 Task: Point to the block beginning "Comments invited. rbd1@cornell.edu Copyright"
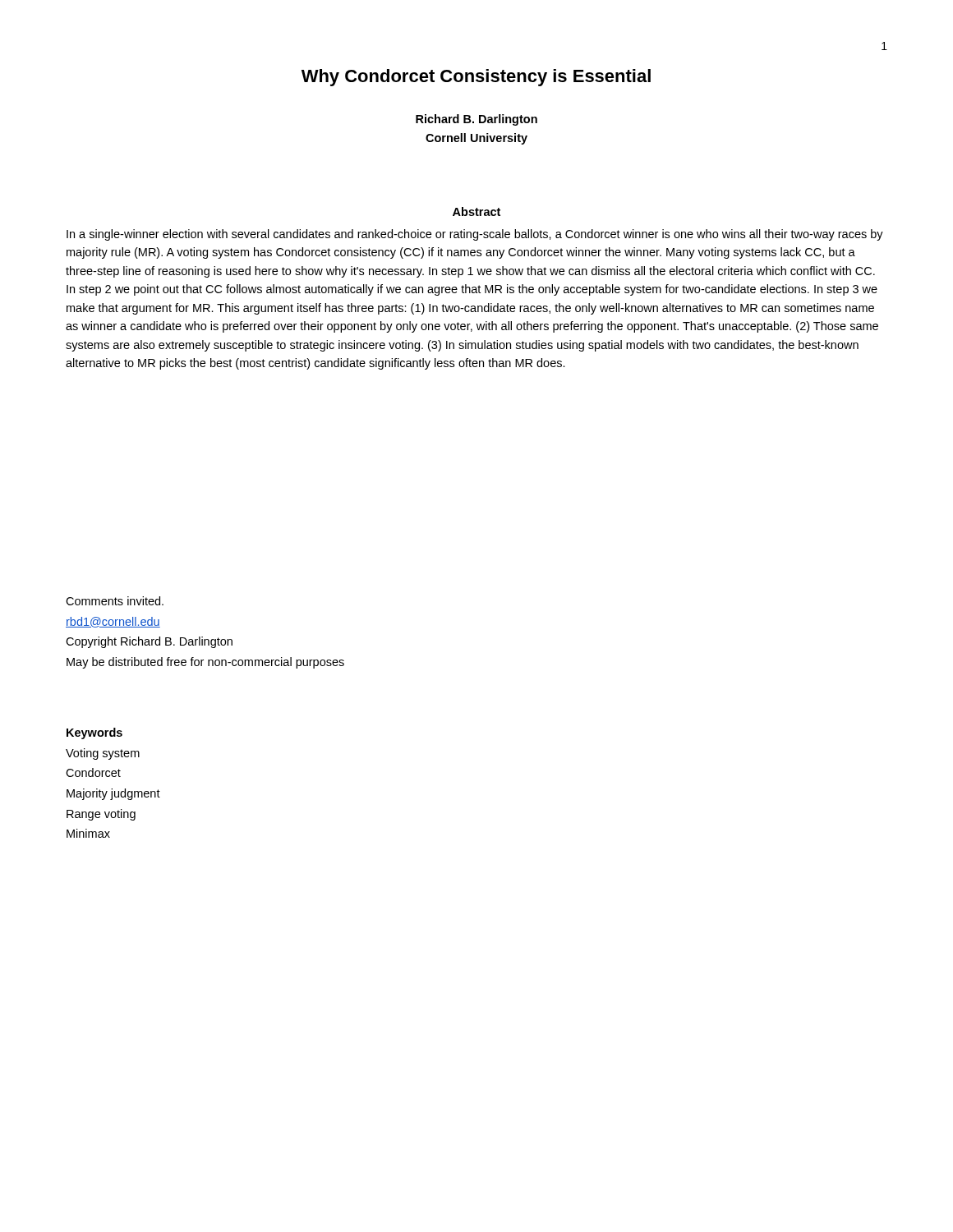tap(205, 632)
